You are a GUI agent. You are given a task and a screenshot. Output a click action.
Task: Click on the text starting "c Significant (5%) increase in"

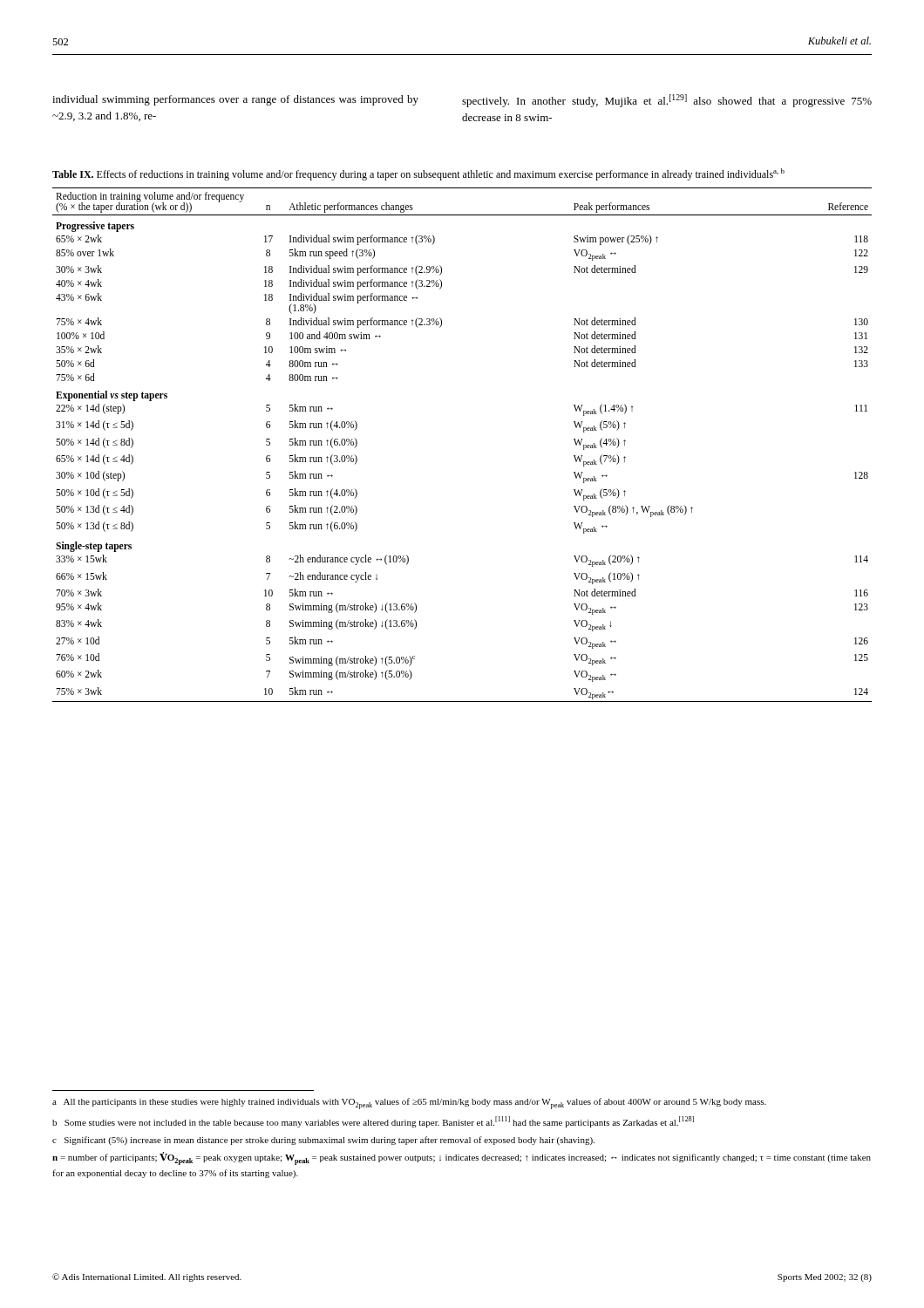pyautogui.click(x=324, y=1140)
